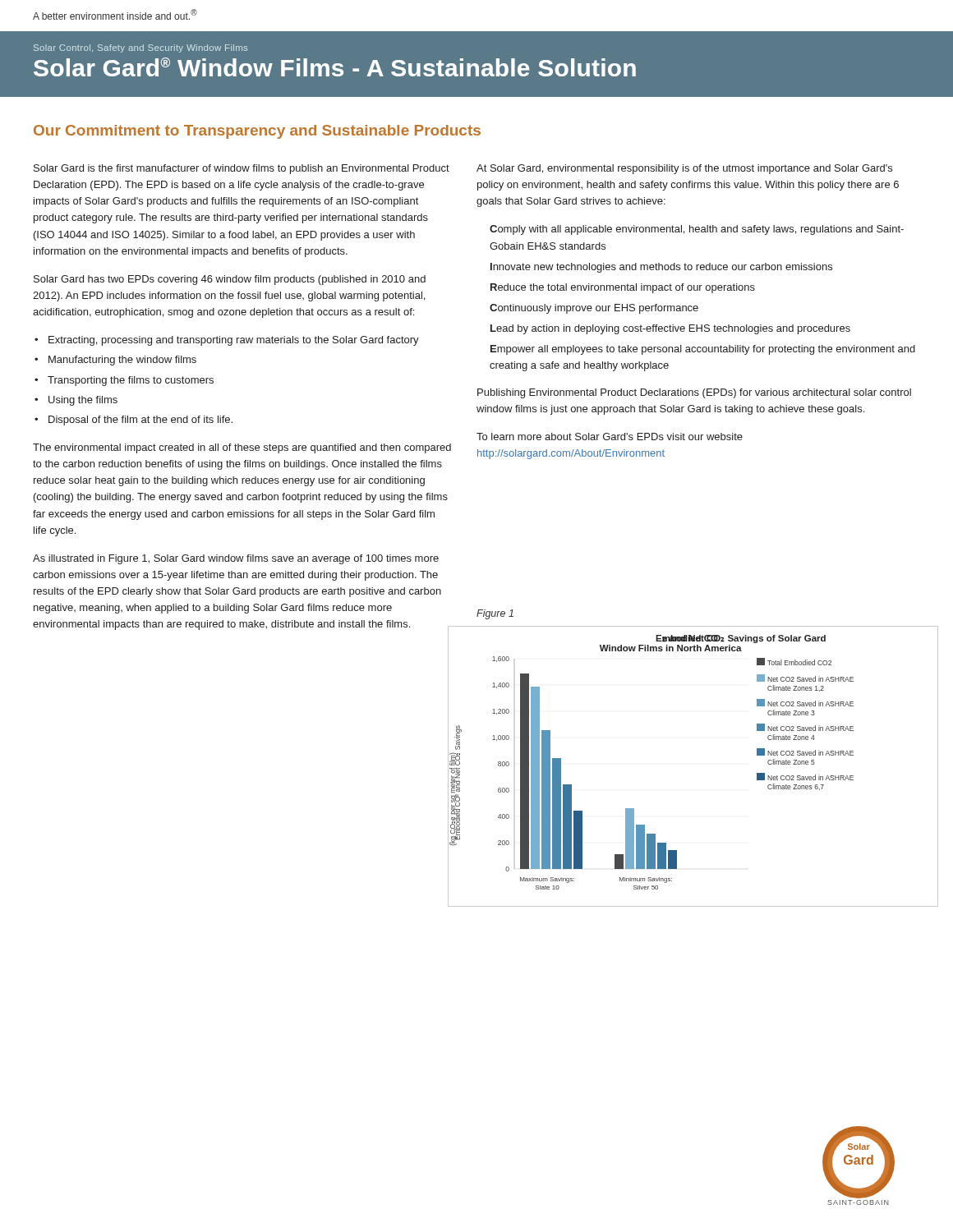Viewport: 953px width, 1232px height.
Task: Where is the passage that starts "Innovate new technologies and methods to reduce"?
Action: [x=661, y=266]
